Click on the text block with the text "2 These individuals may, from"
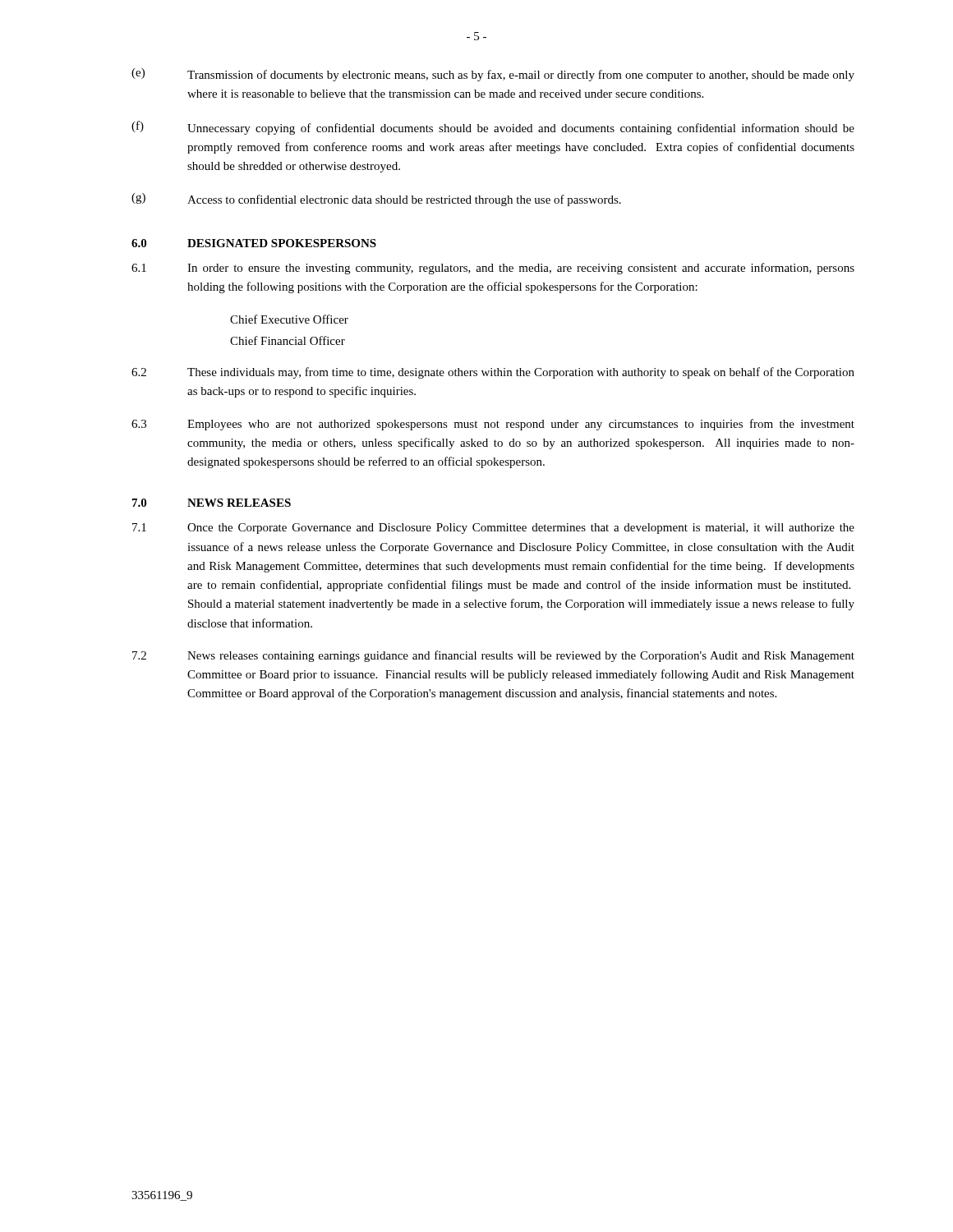Image resolution: width=953 pixels, height=1232 pixels. 493,382
